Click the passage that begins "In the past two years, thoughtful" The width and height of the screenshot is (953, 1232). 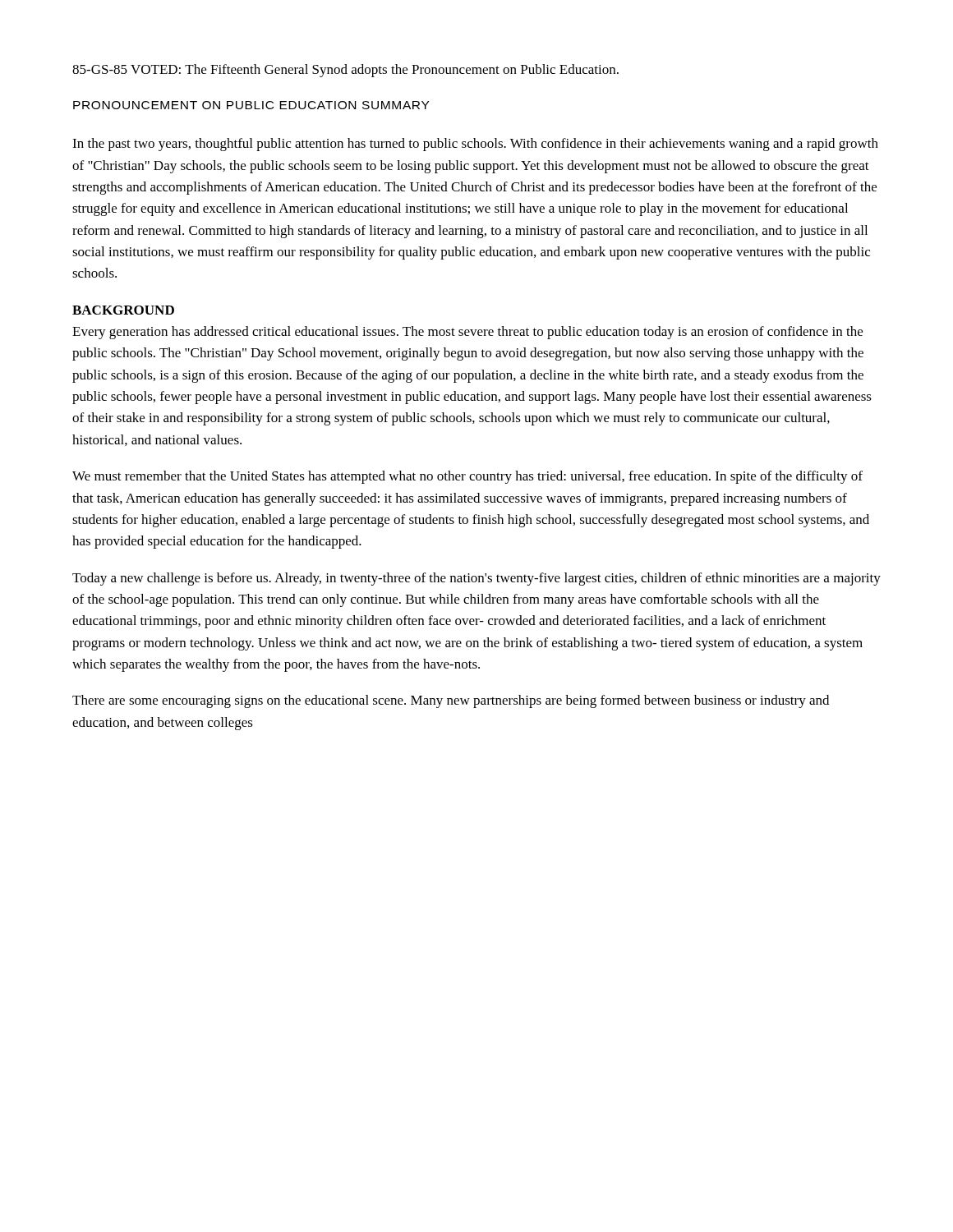tap(475, 209)
